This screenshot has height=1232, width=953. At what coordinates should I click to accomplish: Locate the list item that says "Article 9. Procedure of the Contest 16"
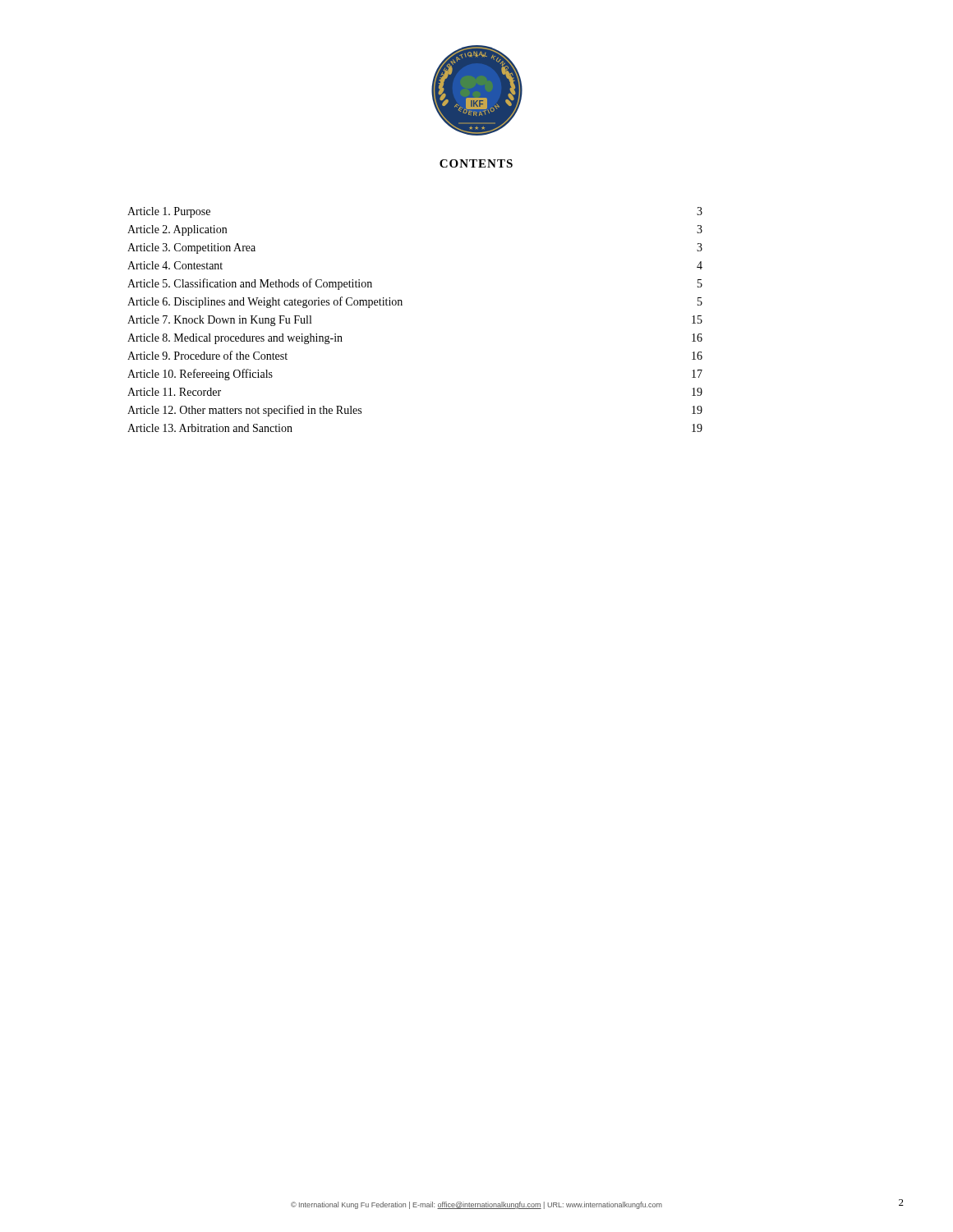(209, 354)
